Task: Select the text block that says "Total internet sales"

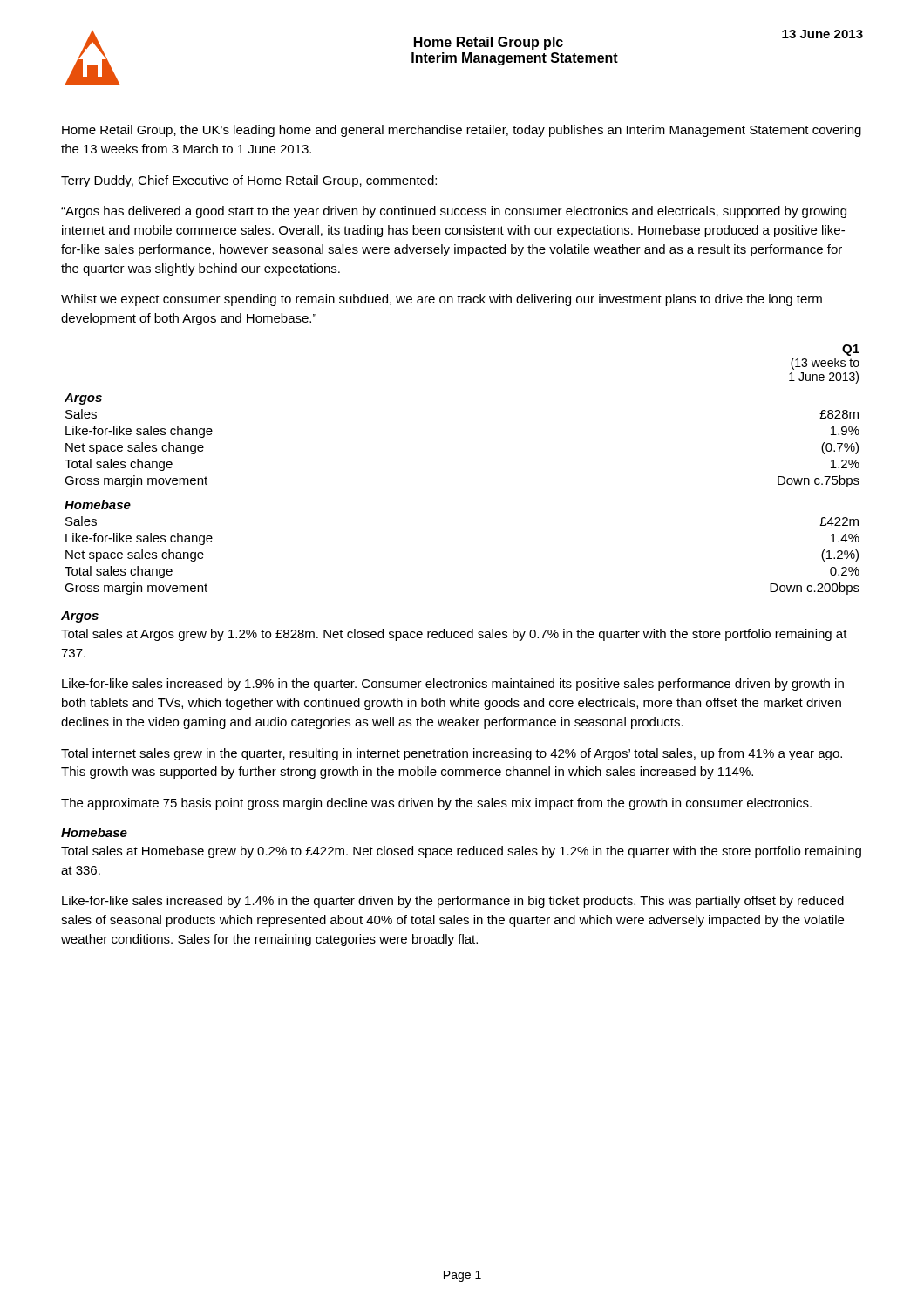Action: tap(452, 762)
